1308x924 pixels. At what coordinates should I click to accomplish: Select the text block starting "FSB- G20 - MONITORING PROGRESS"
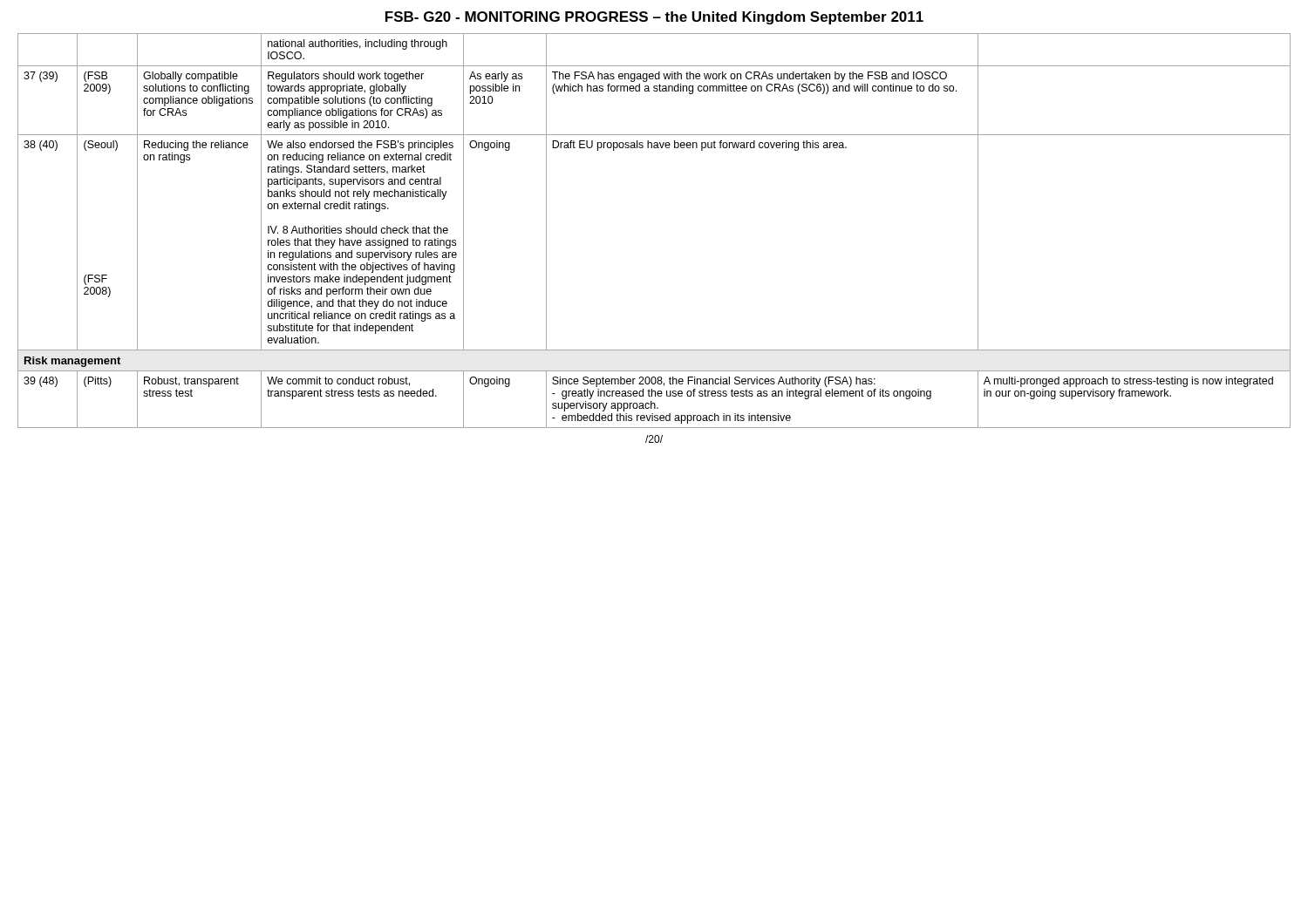pos(654,17)
